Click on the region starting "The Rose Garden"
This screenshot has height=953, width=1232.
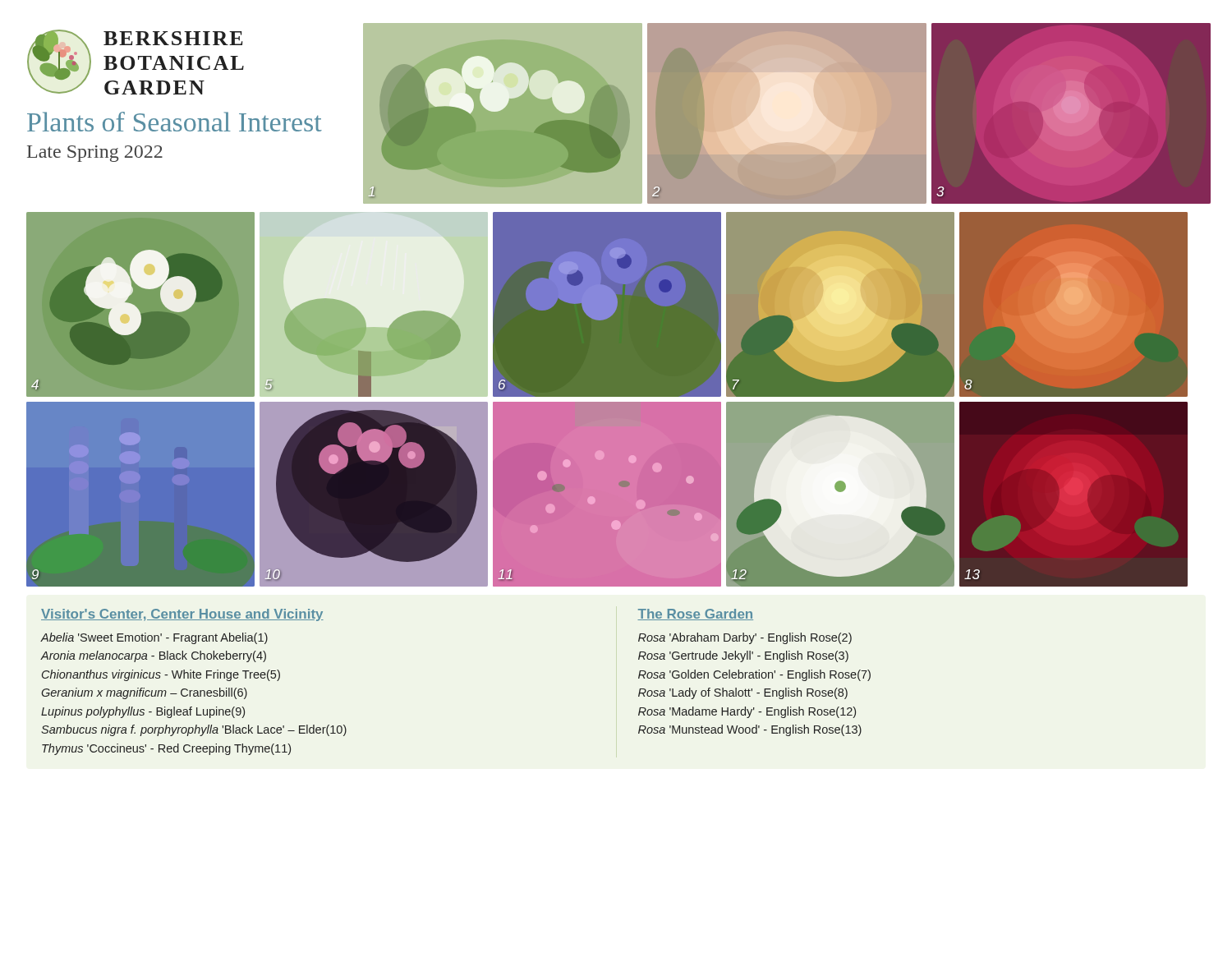coord(696,614)
